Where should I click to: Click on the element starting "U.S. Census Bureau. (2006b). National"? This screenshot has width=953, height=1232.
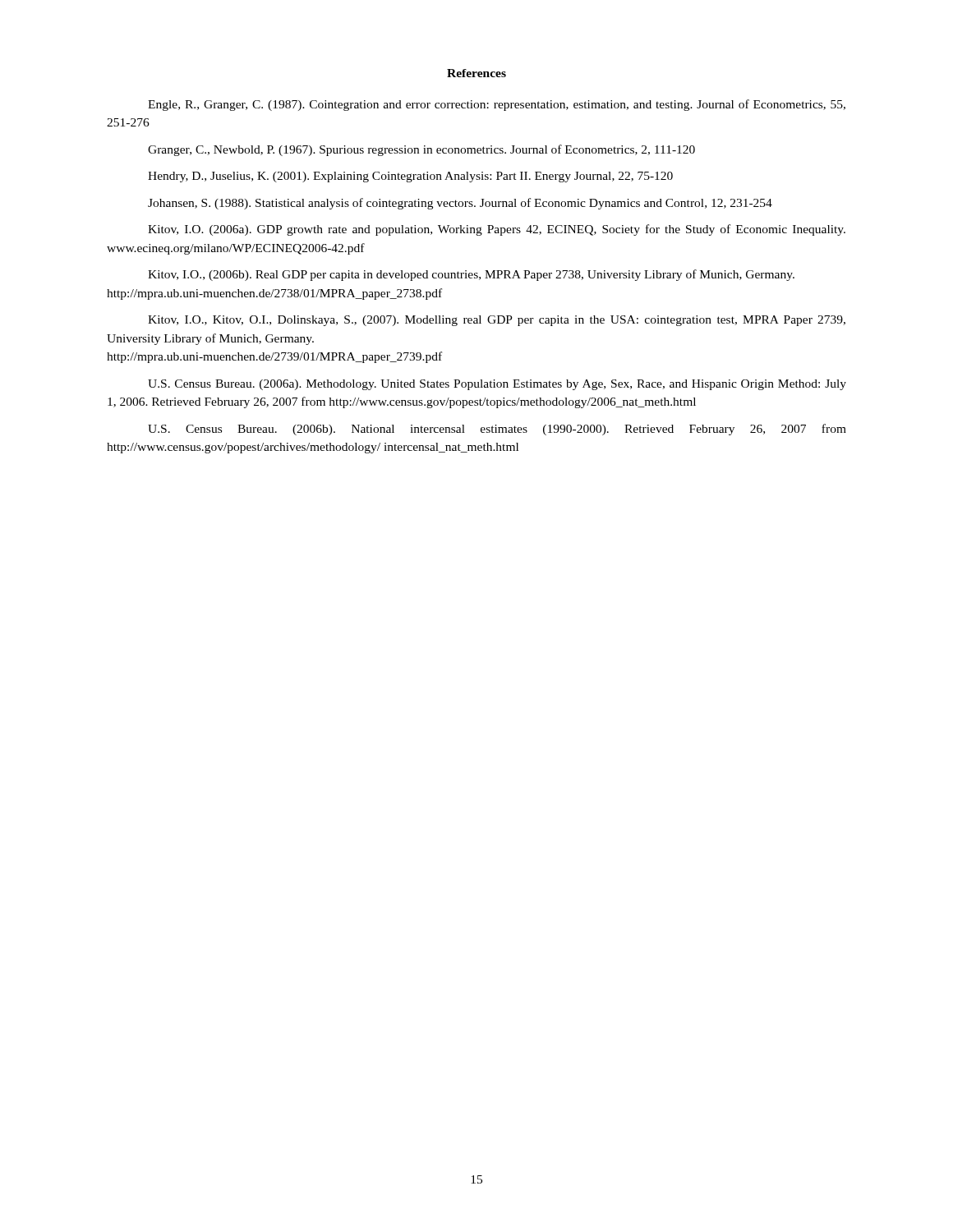pos(476,437)
